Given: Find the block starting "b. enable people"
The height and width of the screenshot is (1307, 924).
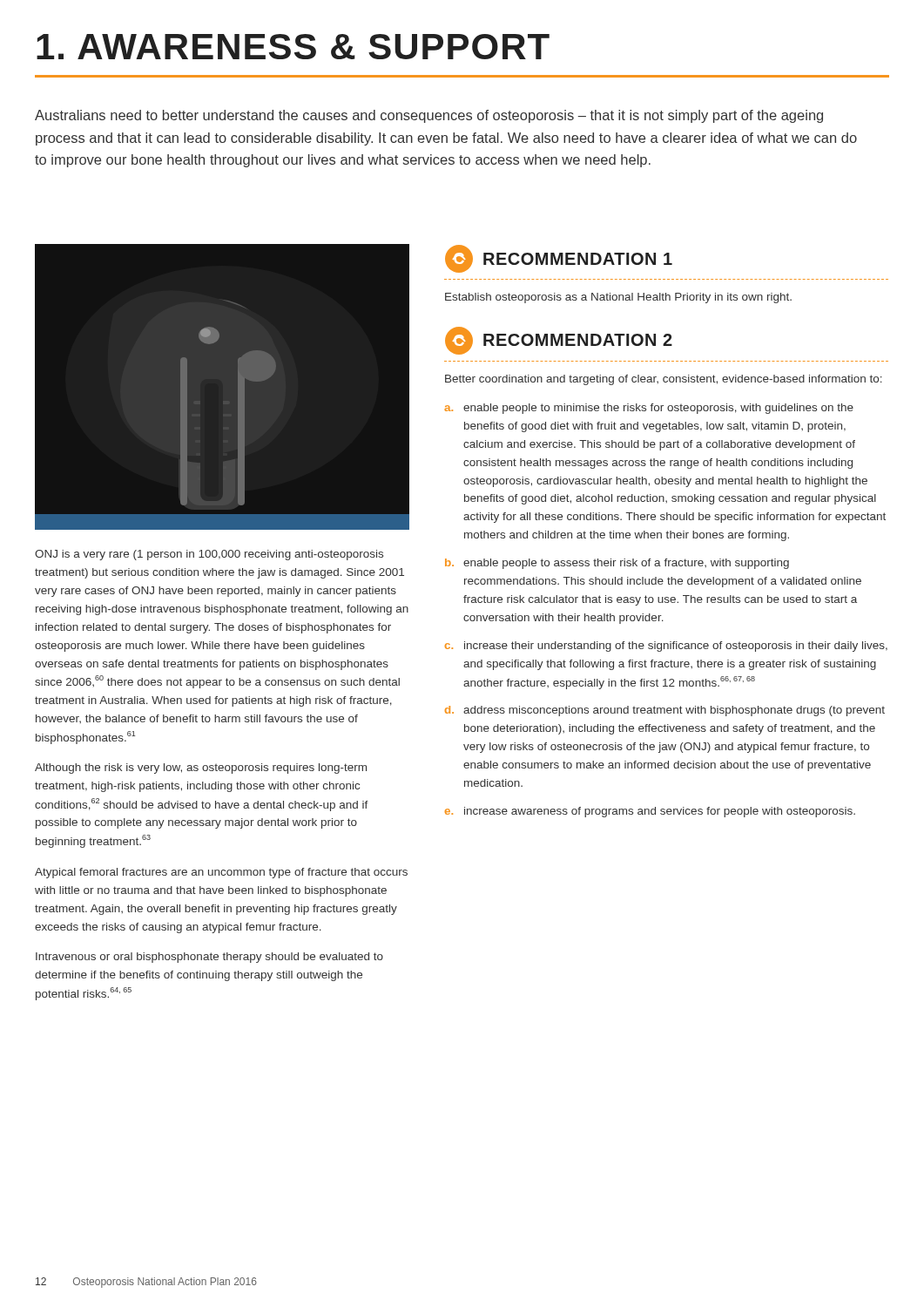Looking at the screenshot, I should tap(666, 591).
